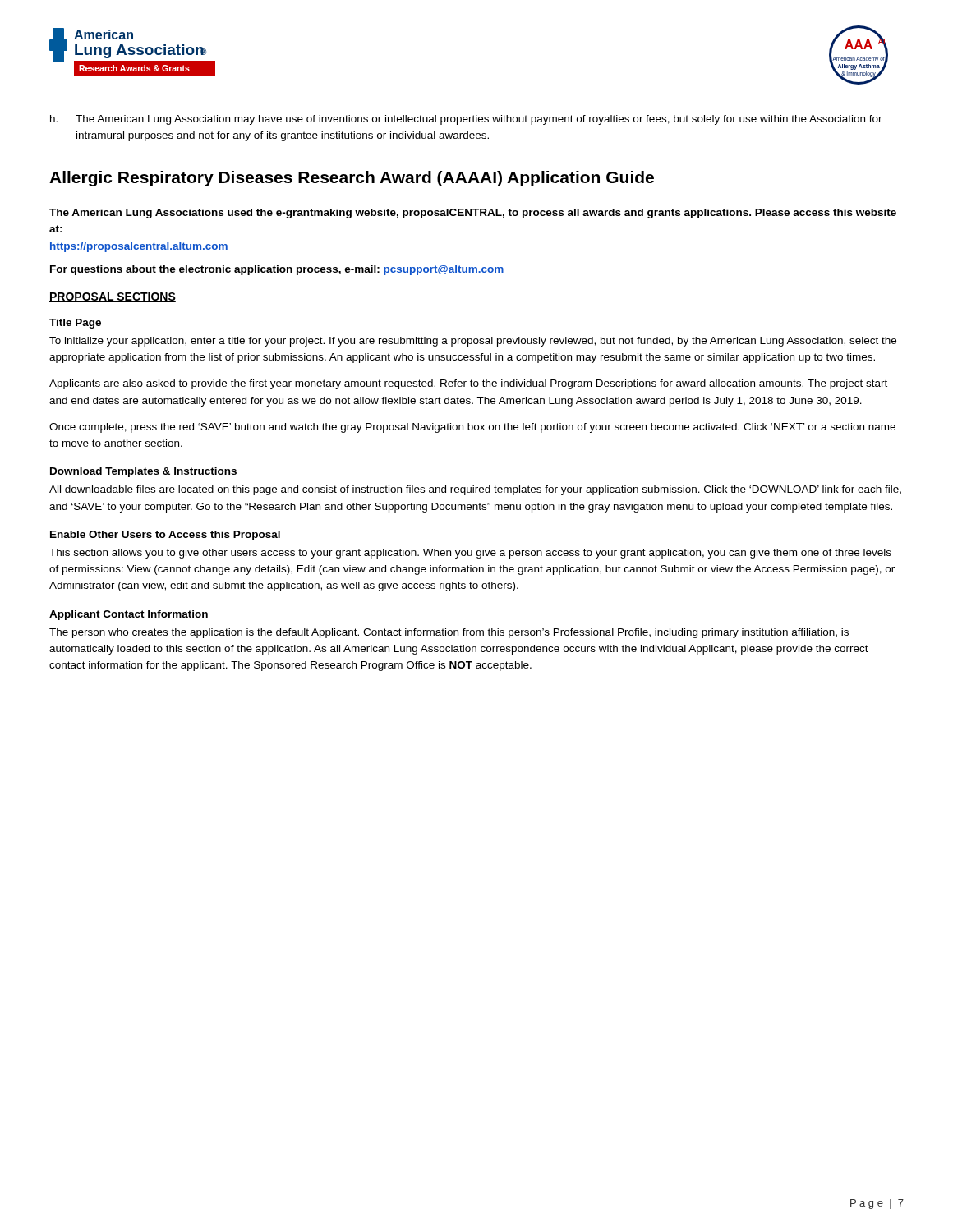Navigate to the passage starting "Title Page"
The width and height of the screenshot is (953, 1232).
(x=75, y=322)
